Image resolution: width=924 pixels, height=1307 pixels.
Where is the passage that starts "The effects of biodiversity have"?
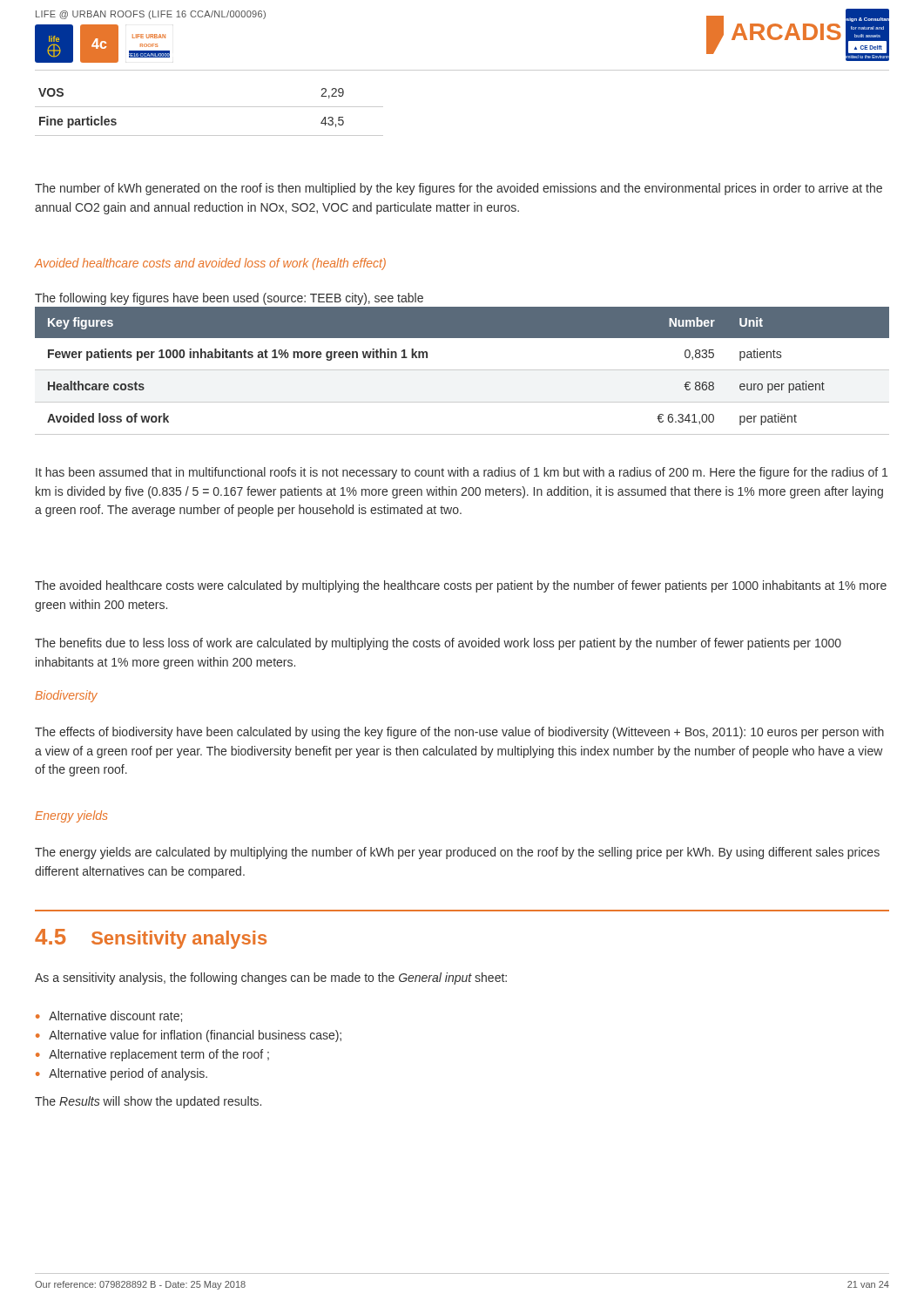point(462,752)
